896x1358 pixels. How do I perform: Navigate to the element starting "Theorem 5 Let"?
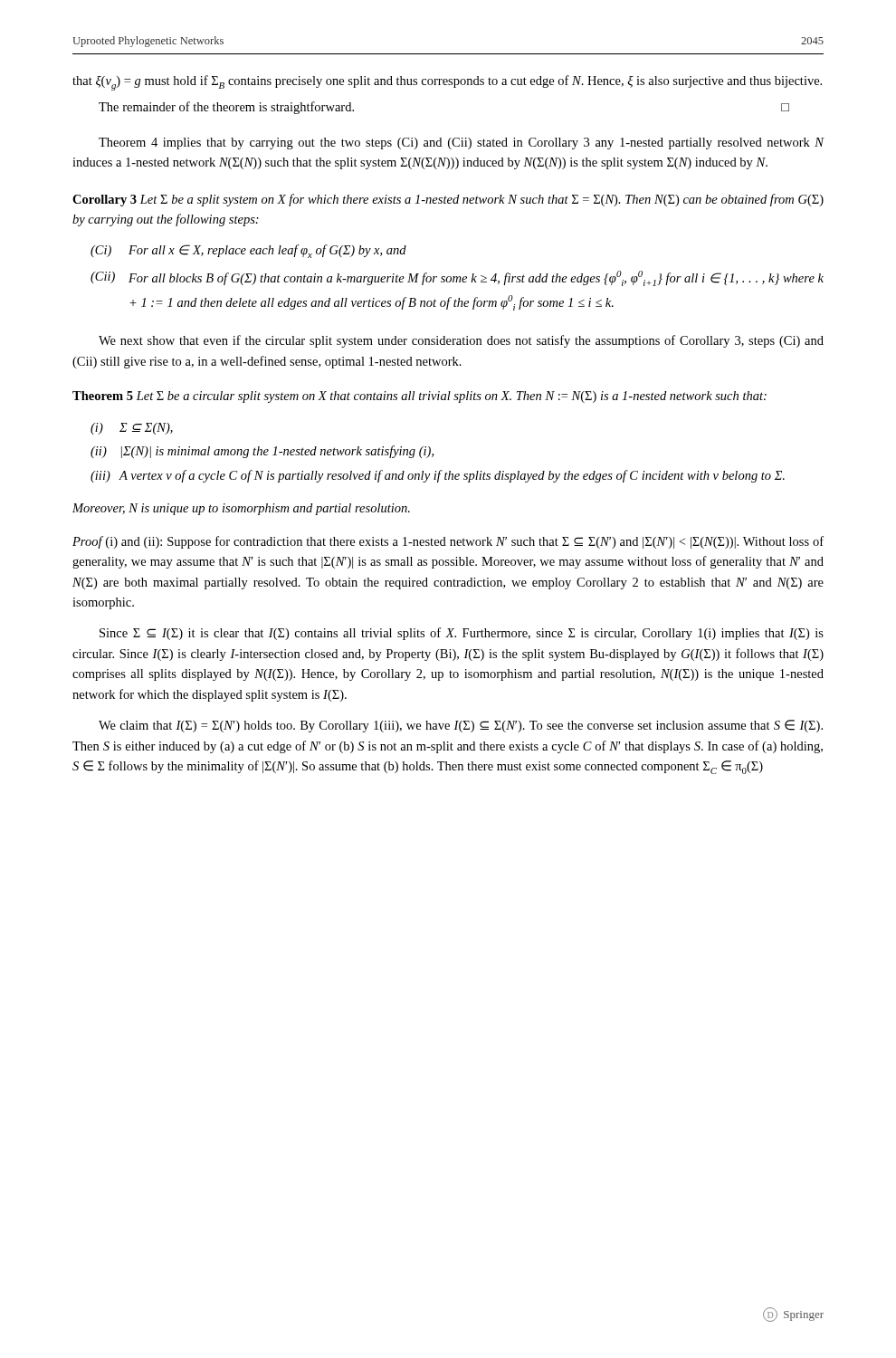[x=420, y=396]
